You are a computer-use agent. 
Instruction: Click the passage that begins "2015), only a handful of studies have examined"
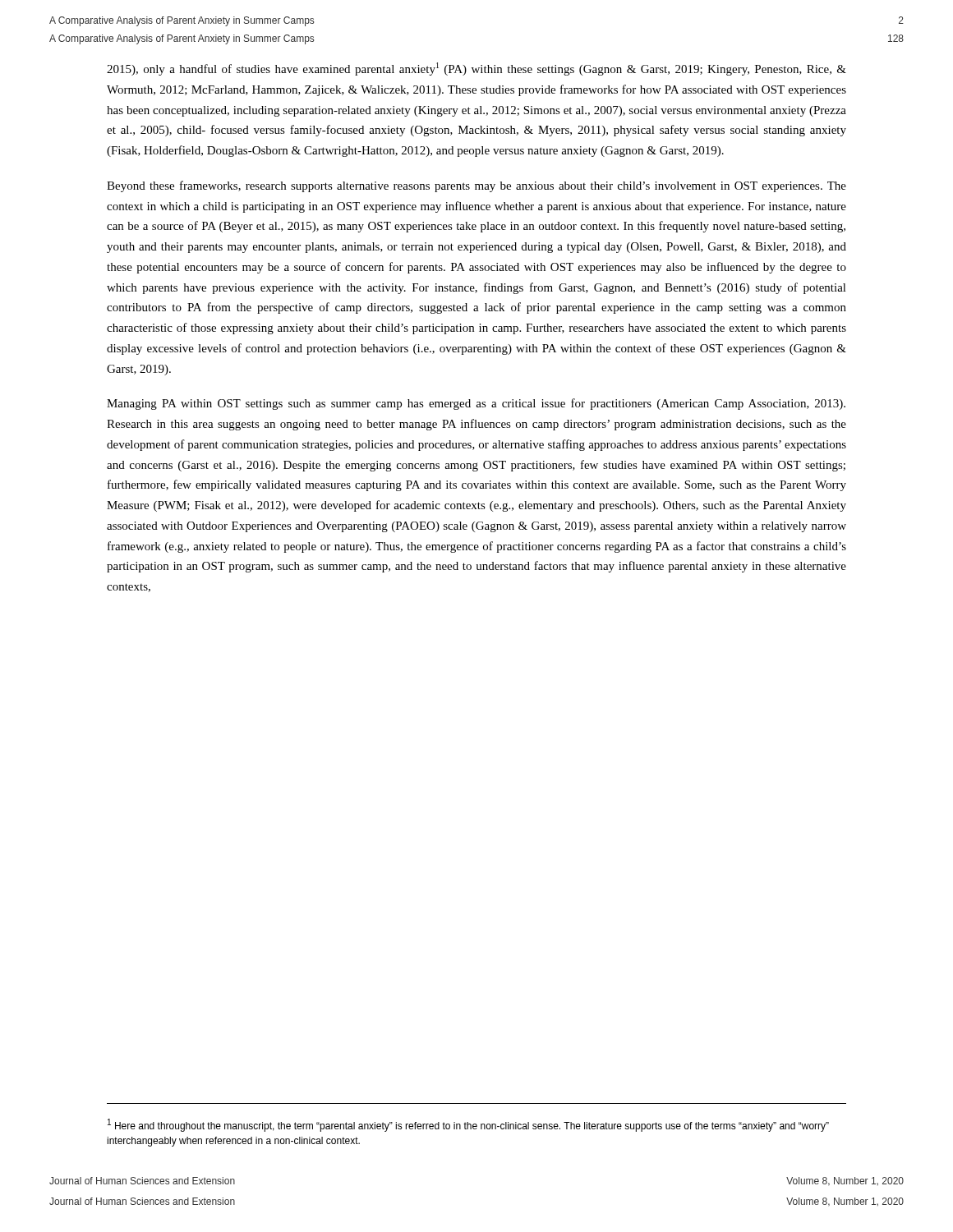476,109
